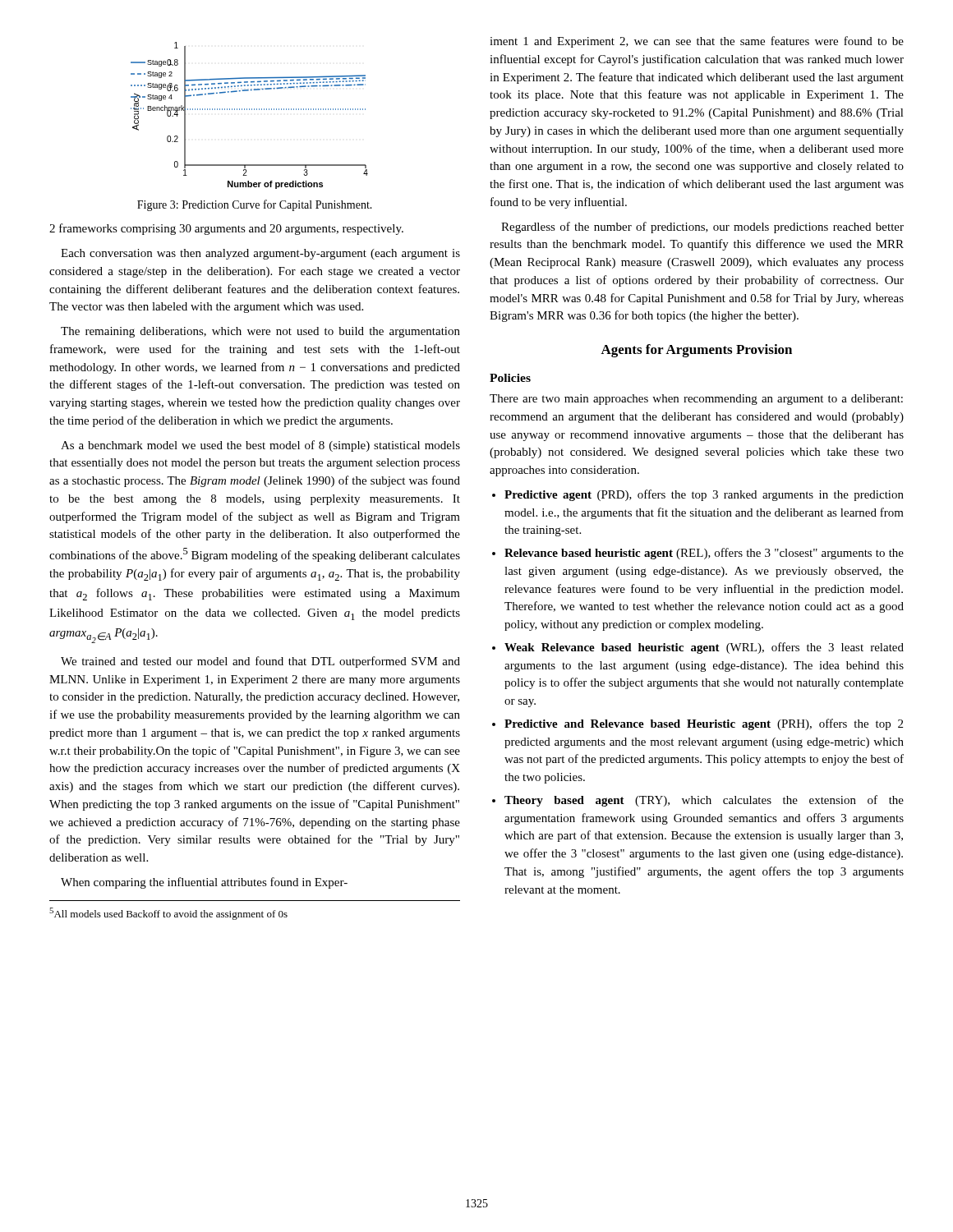This screenshot has height=1232, width=953.
Task: Point to the text block starting "The remaining deliberations, which were not used to"
Action: tap(255, 376)
